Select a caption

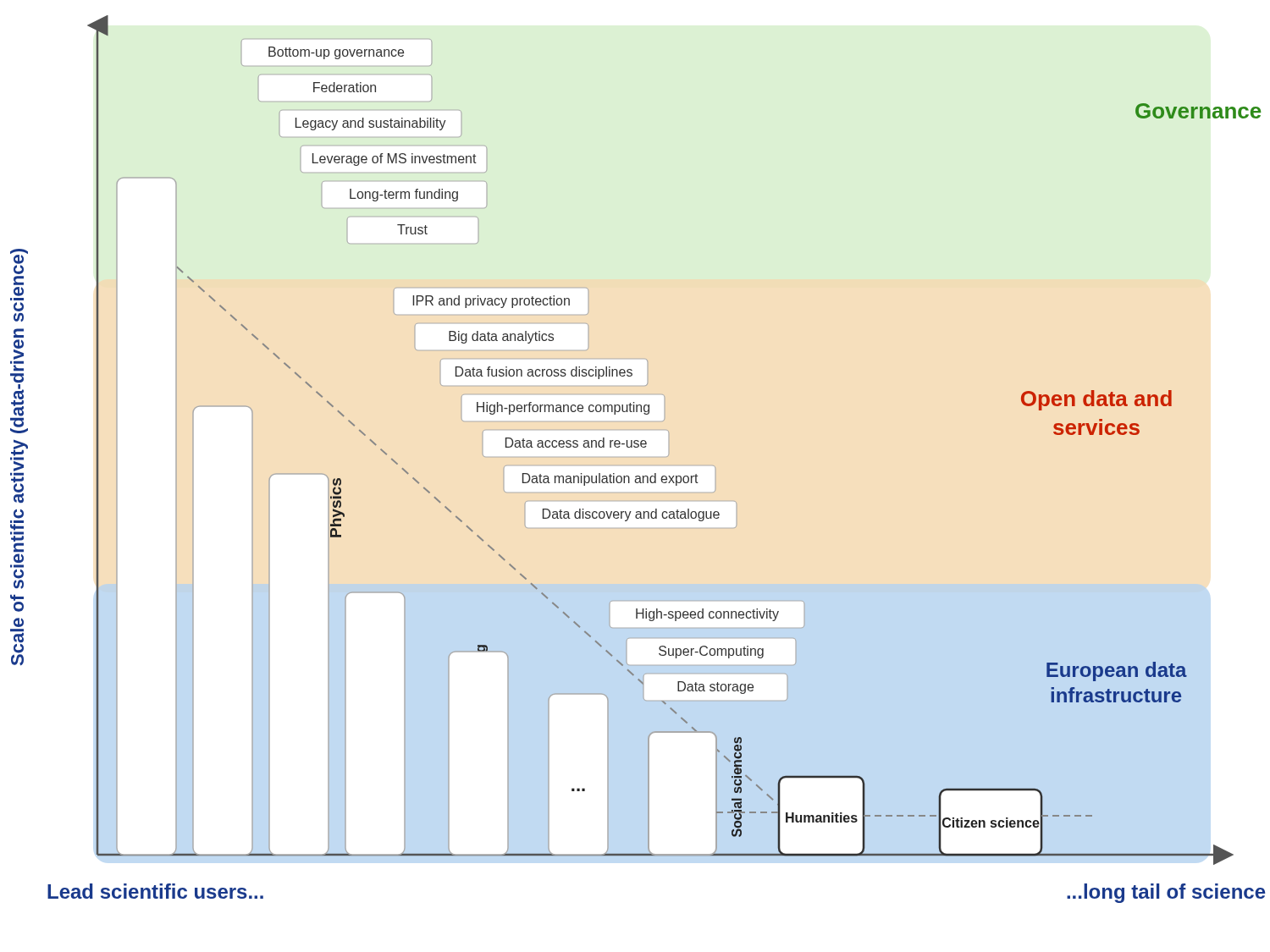pos(656,892)
